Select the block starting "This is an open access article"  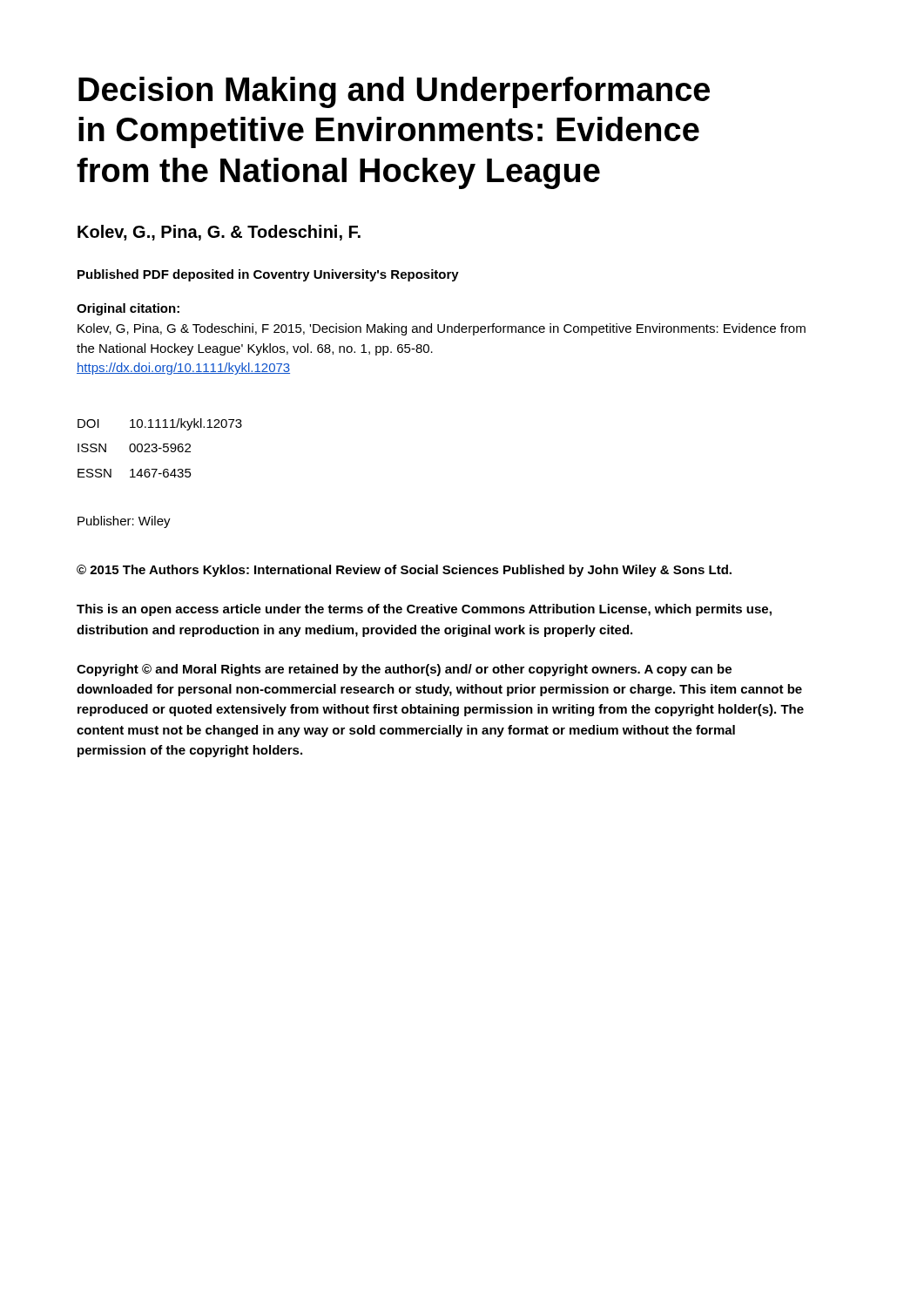tap(424, 619)
